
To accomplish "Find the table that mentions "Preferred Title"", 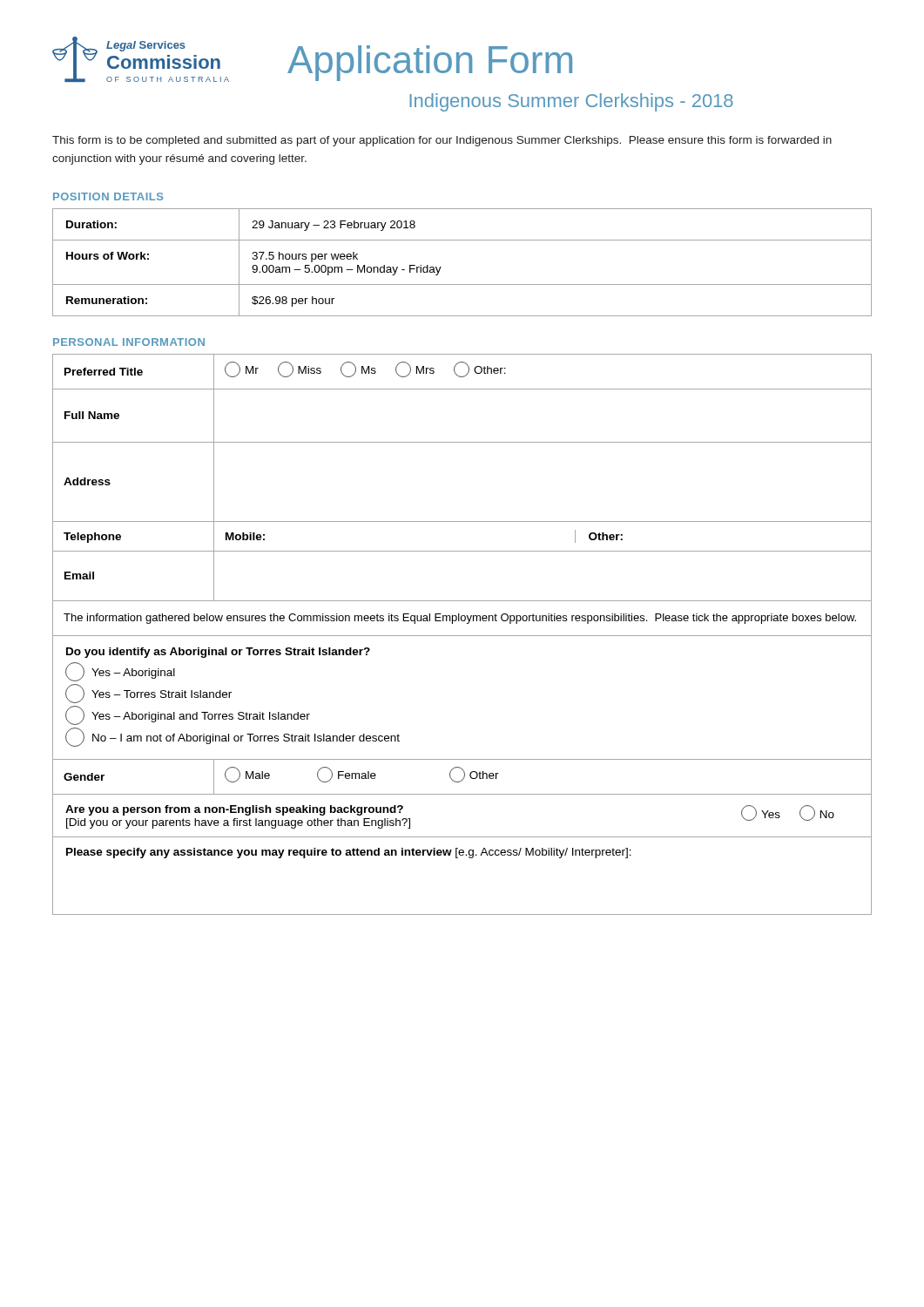I will [462, 634].
